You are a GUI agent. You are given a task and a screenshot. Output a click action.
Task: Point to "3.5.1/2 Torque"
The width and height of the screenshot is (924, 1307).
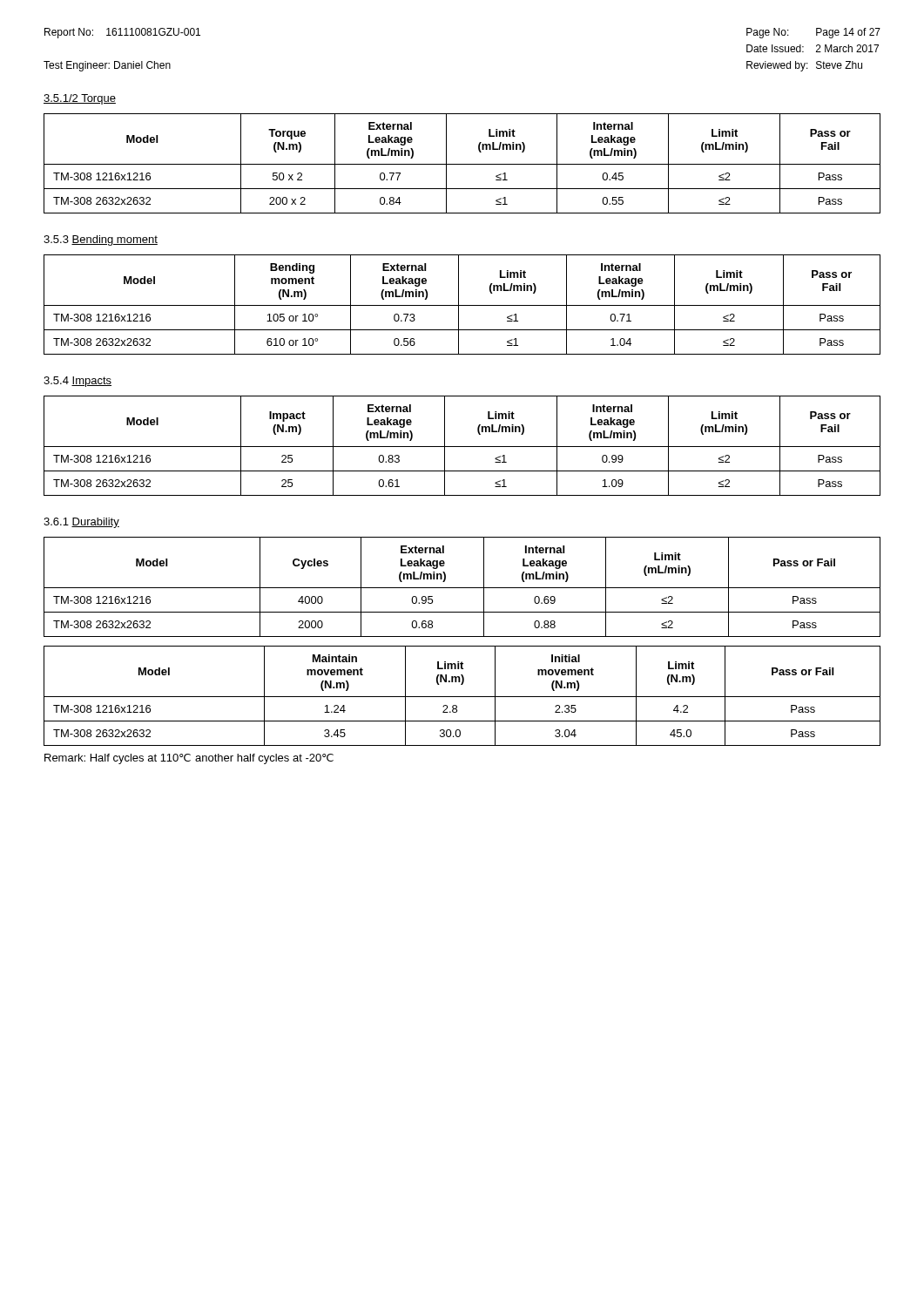click(x=80, y=98)
